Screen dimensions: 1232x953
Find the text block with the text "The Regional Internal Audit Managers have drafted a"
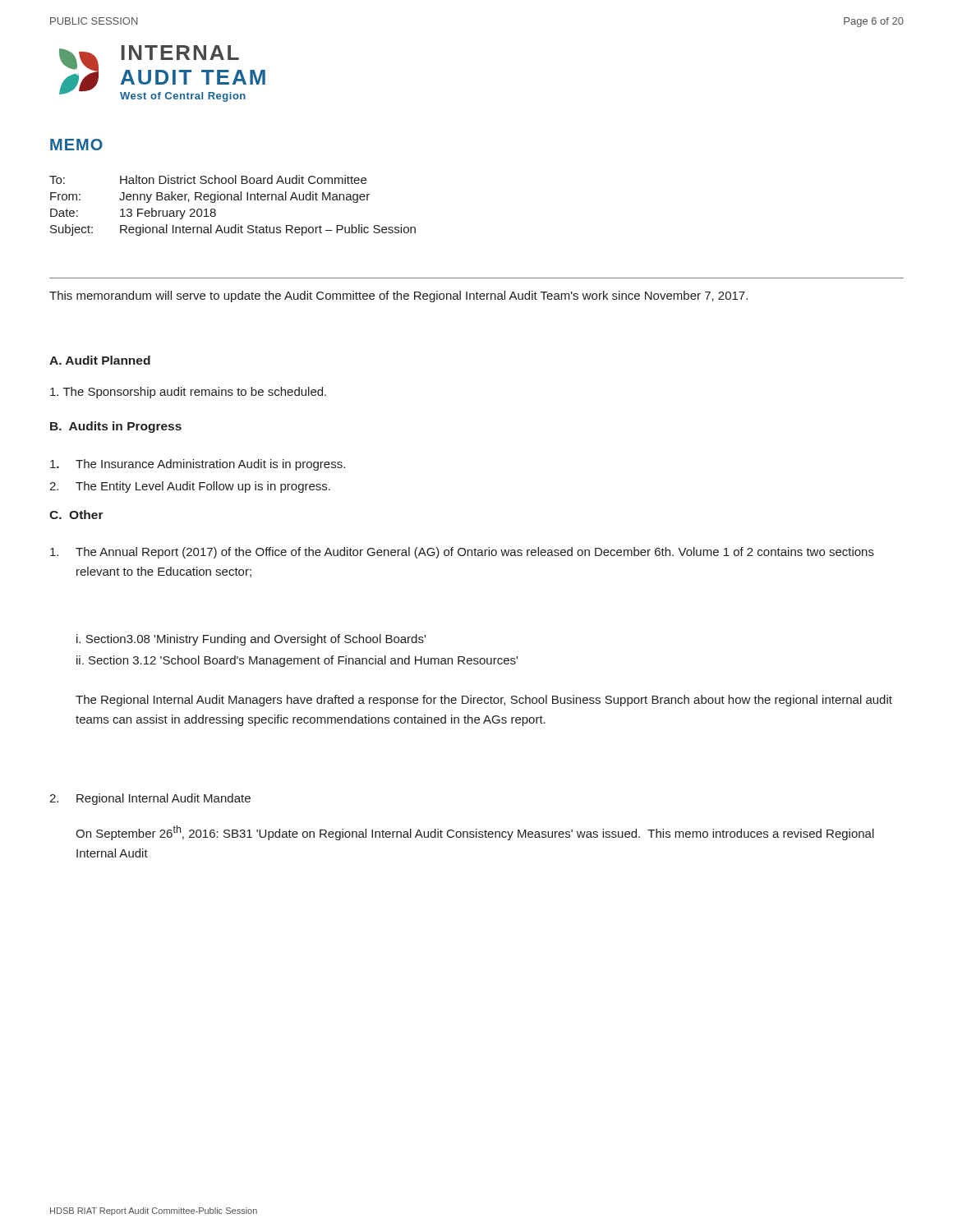484,709
